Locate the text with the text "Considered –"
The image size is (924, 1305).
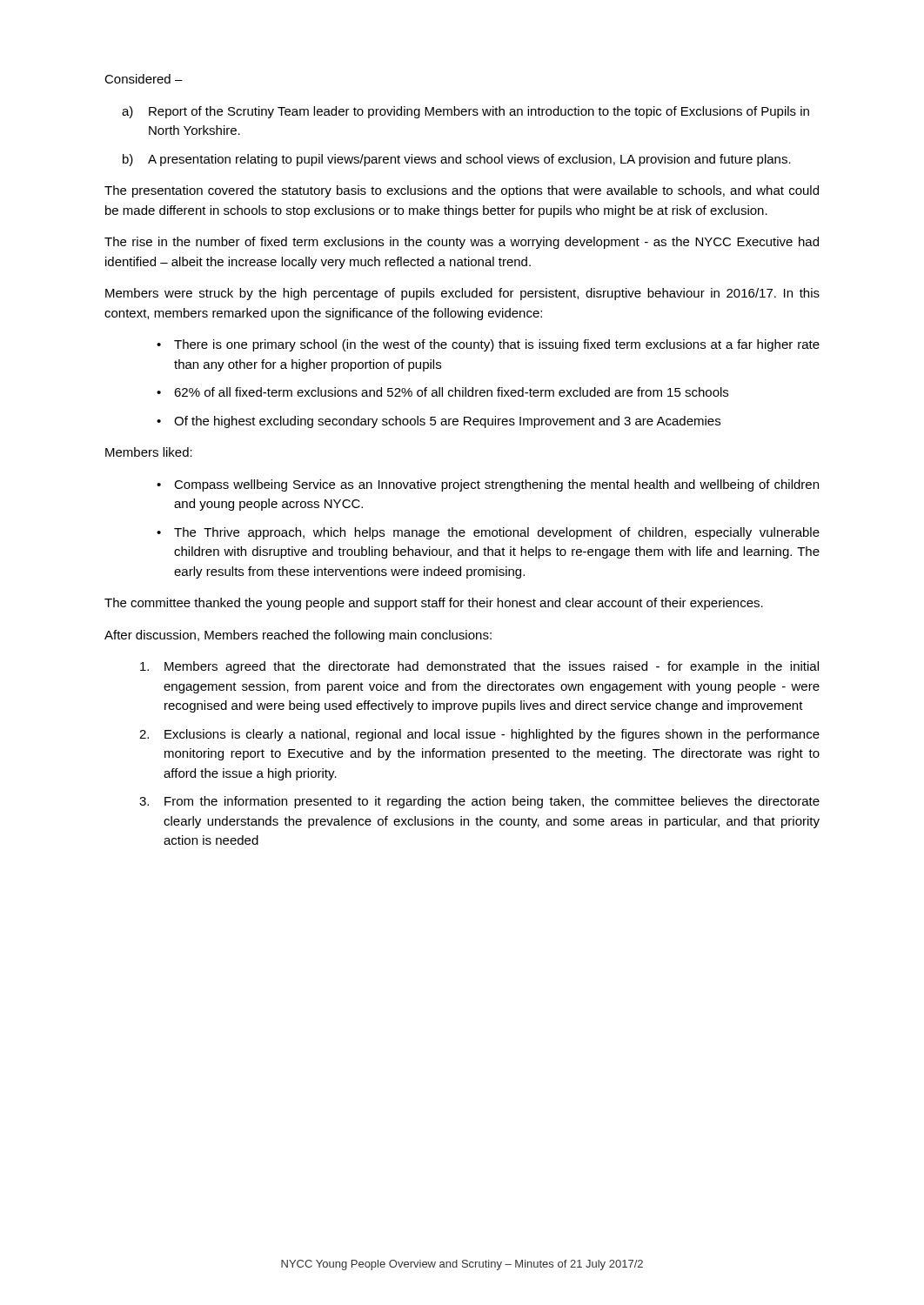143,79
